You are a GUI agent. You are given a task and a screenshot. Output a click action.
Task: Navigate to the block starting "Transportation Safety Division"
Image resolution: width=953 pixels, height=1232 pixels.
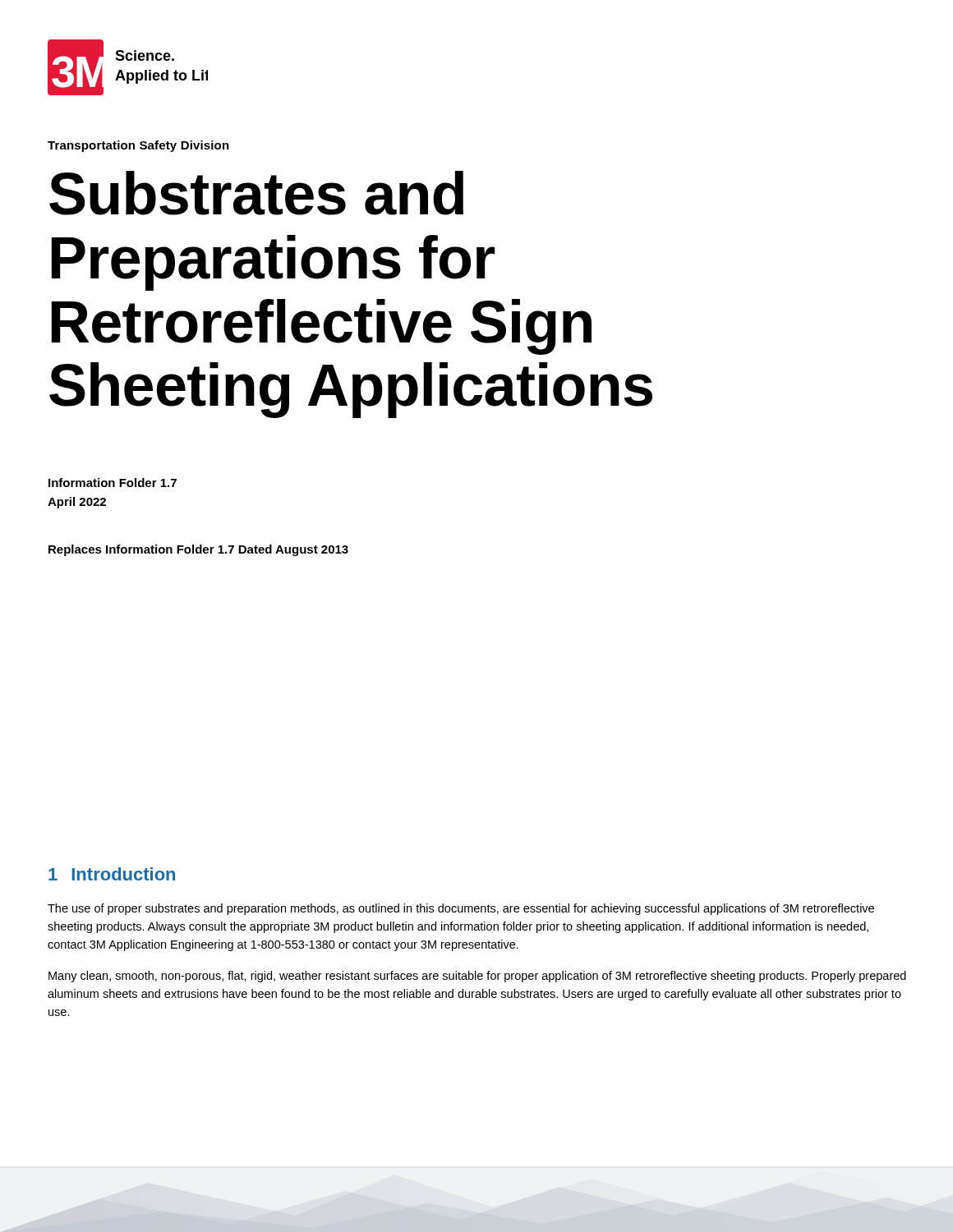point(139,145)
